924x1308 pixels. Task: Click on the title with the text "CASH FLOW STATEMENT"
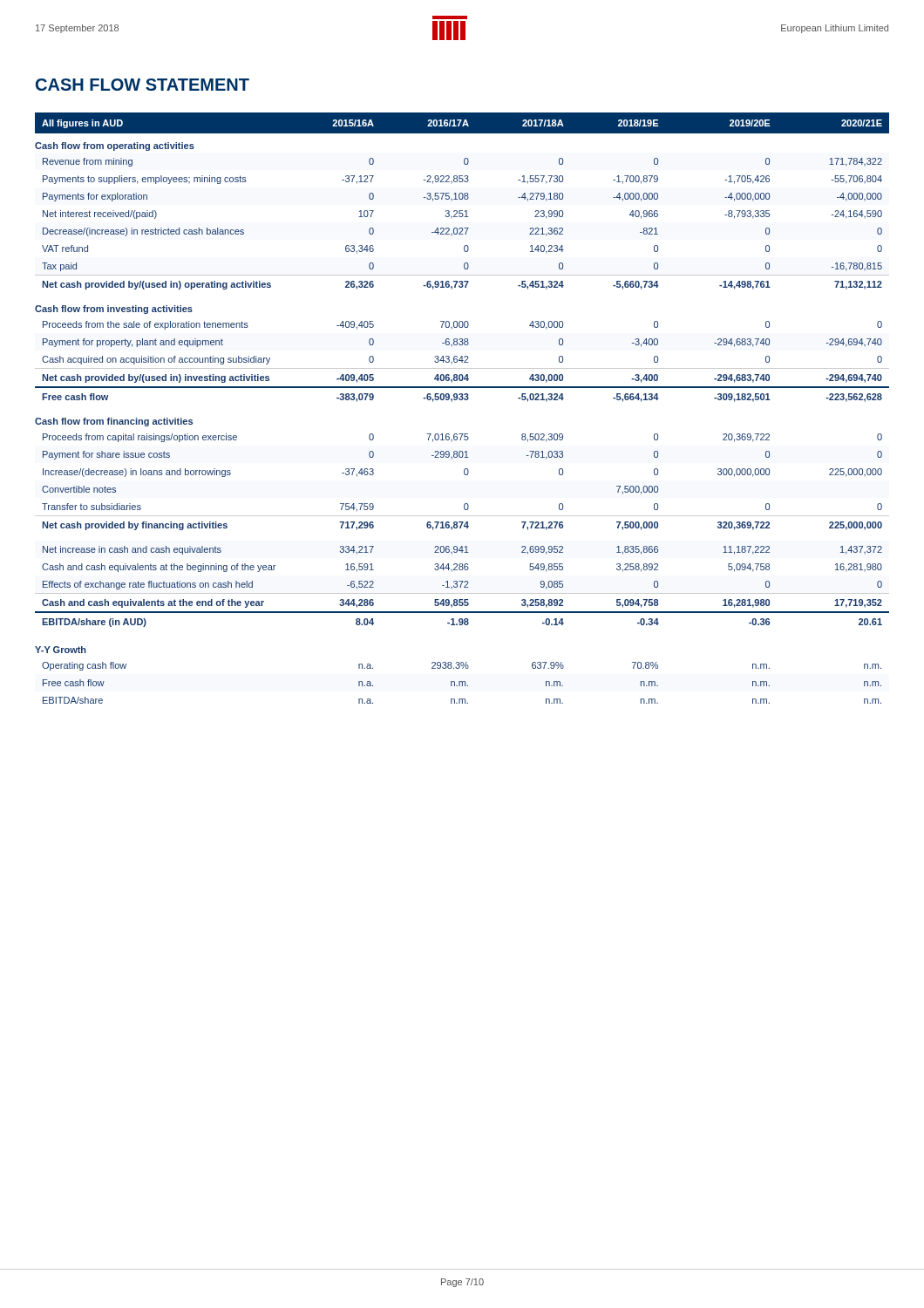click(142, 85)
